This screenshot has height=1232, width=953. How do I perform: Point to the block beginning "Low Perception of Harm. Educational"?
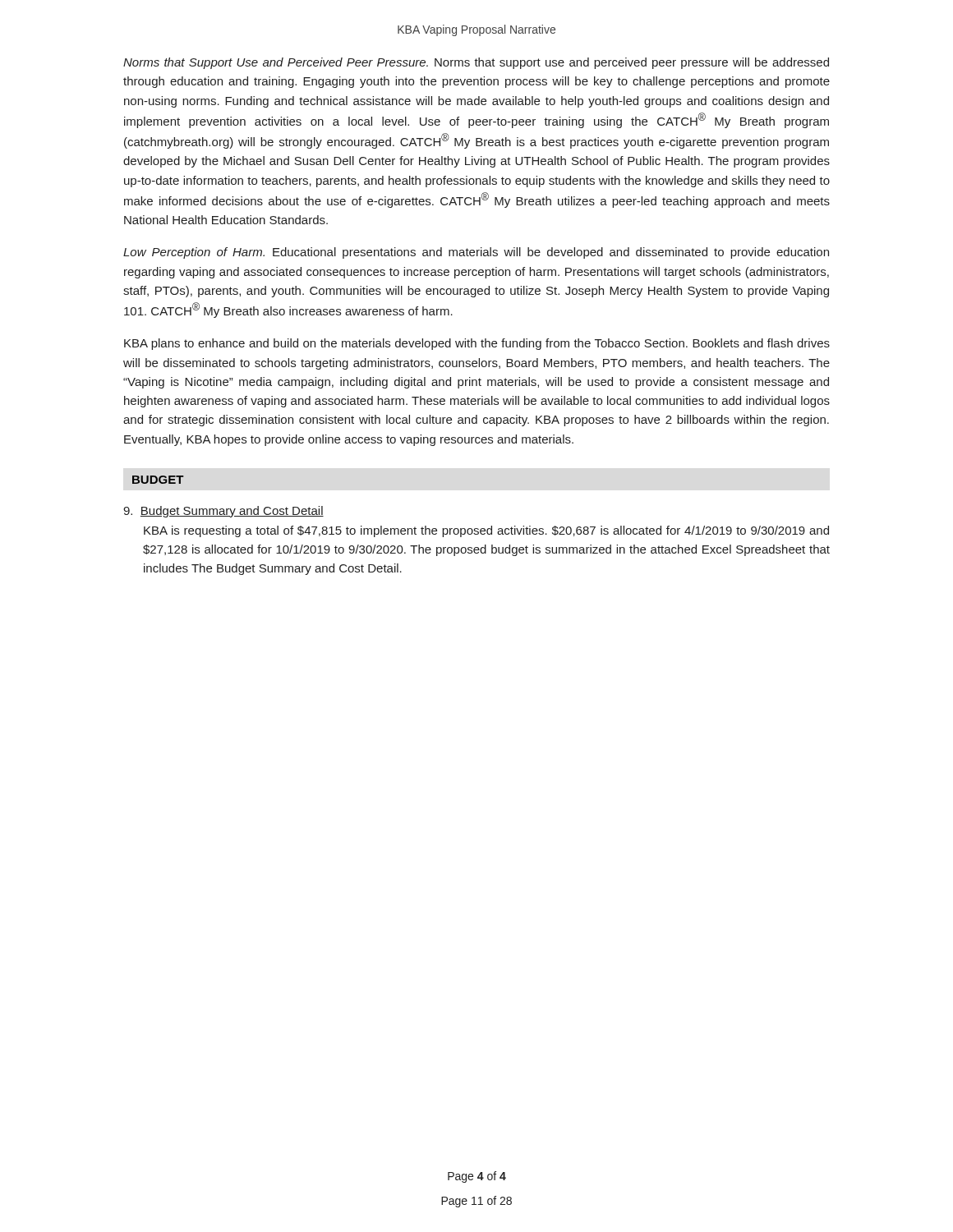476,281
